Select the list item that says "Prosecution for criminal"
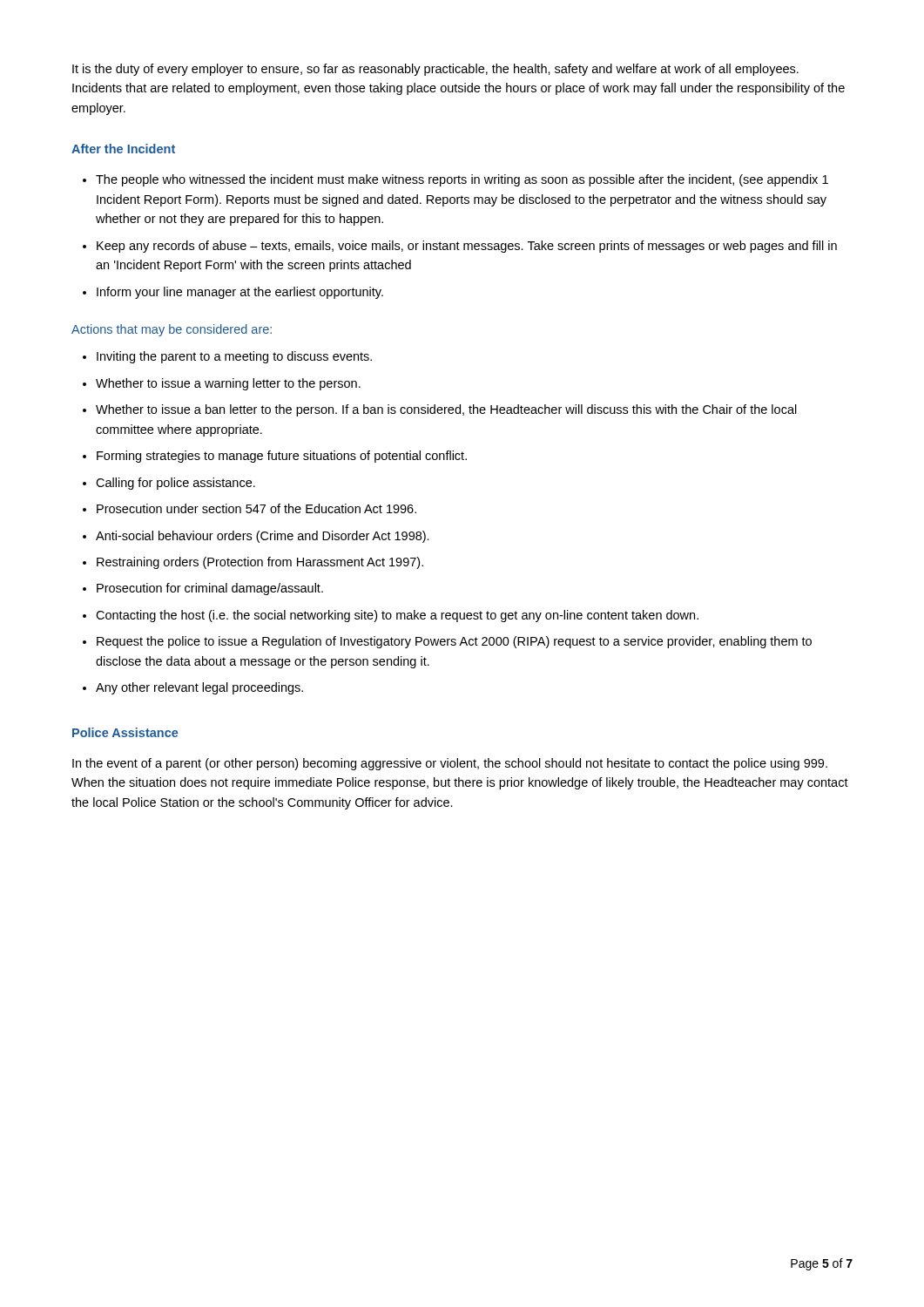The height and width of the screenshot is (1307, 924). coord(210,589)
